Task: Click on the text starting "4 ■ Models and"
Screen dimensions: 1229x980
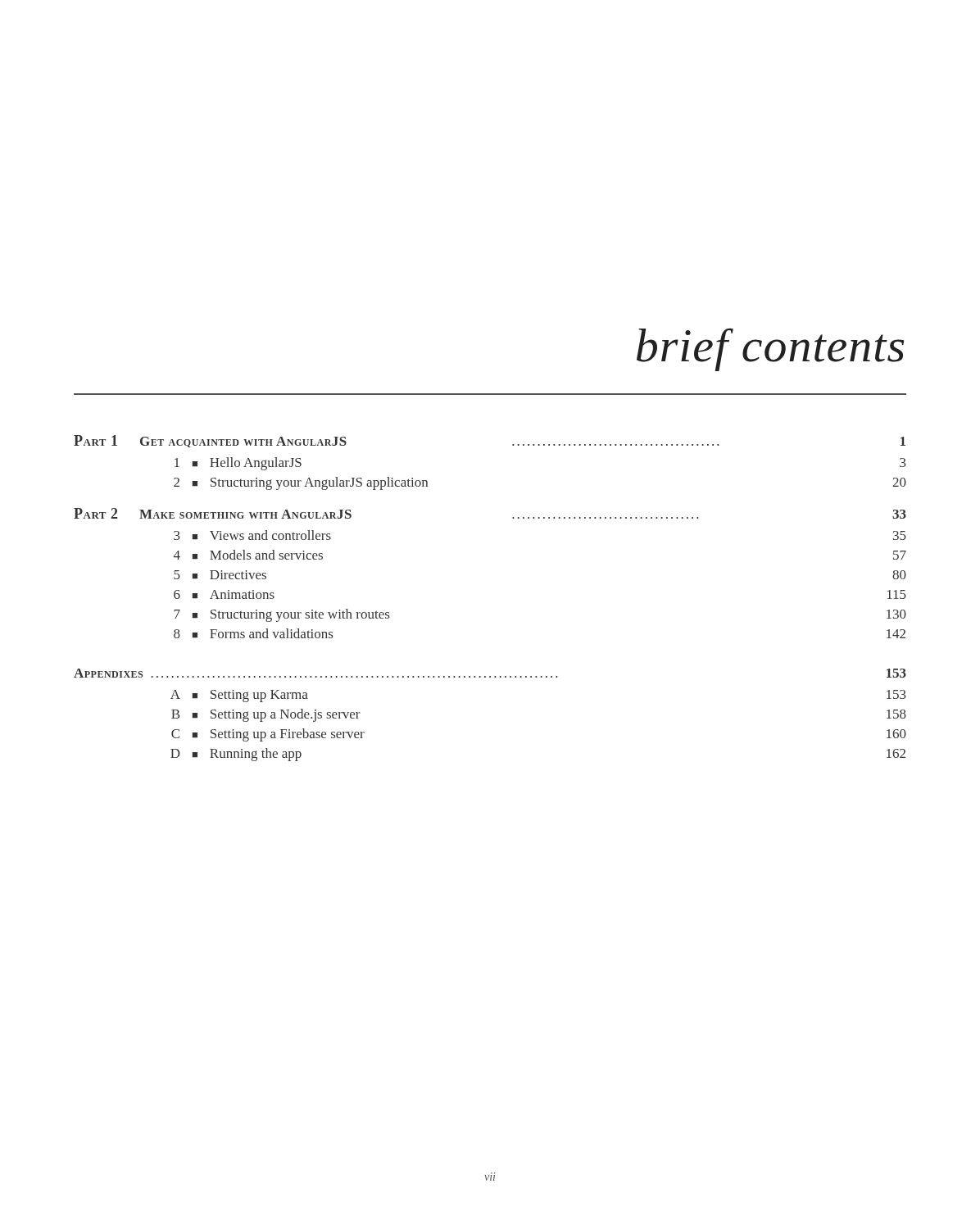Action: pos(177,553)
